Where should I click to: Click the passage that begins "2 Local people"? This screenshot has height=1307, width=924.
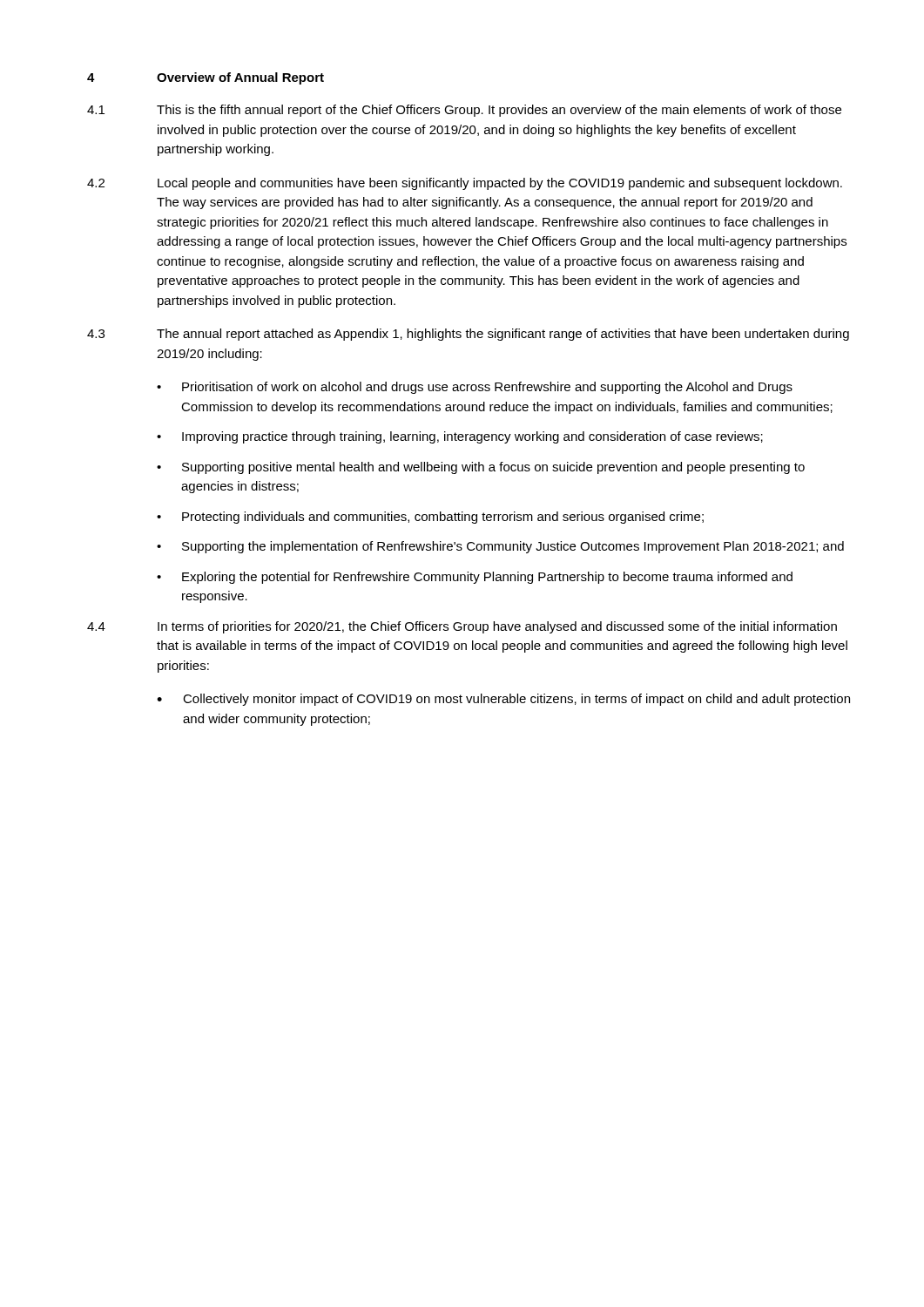(x=470, y=242)
